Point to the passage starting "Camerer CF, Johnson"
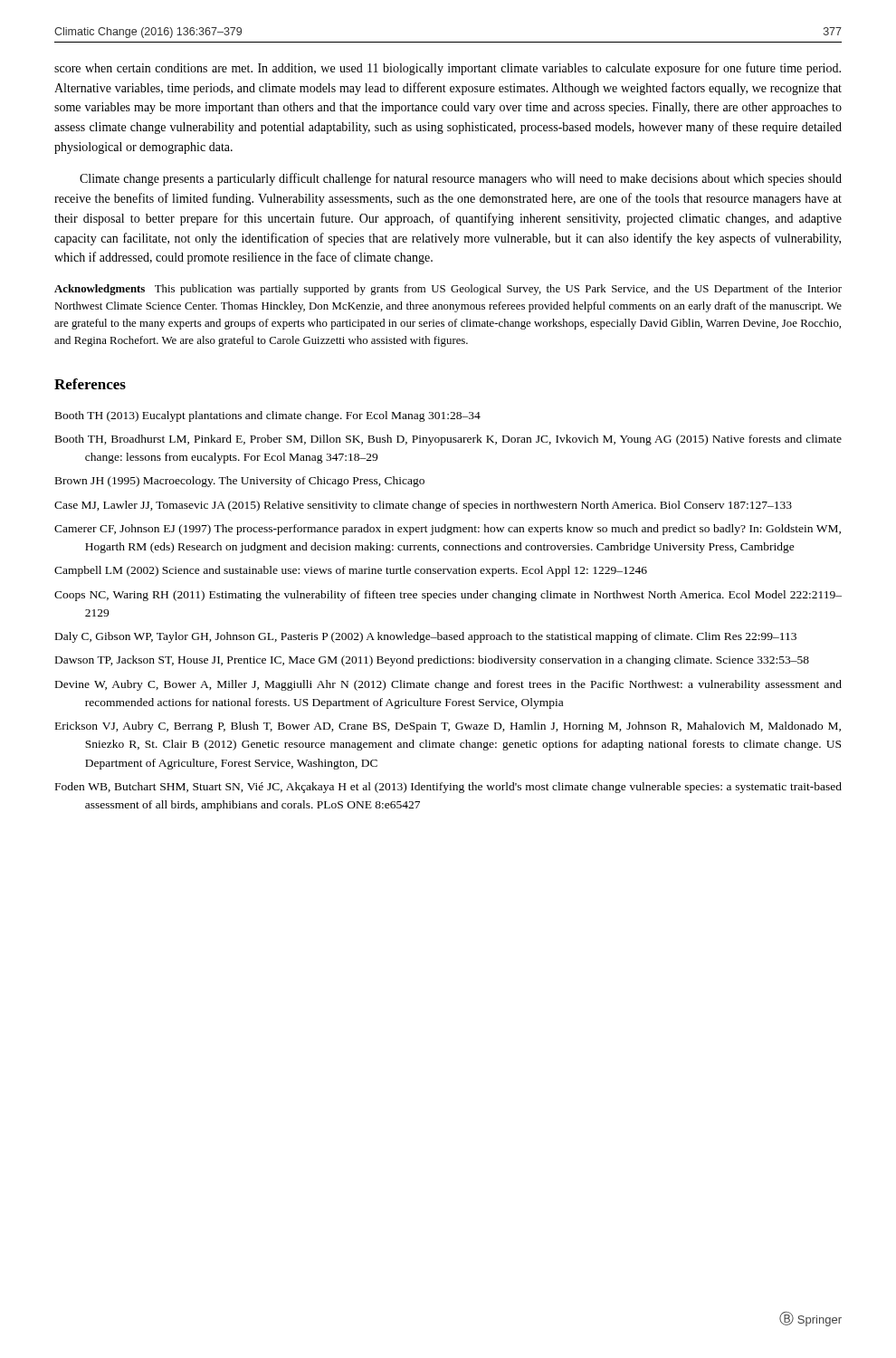Image resolution: width=896 pixels, height=1358 pixels. click(x=448, y=537)
